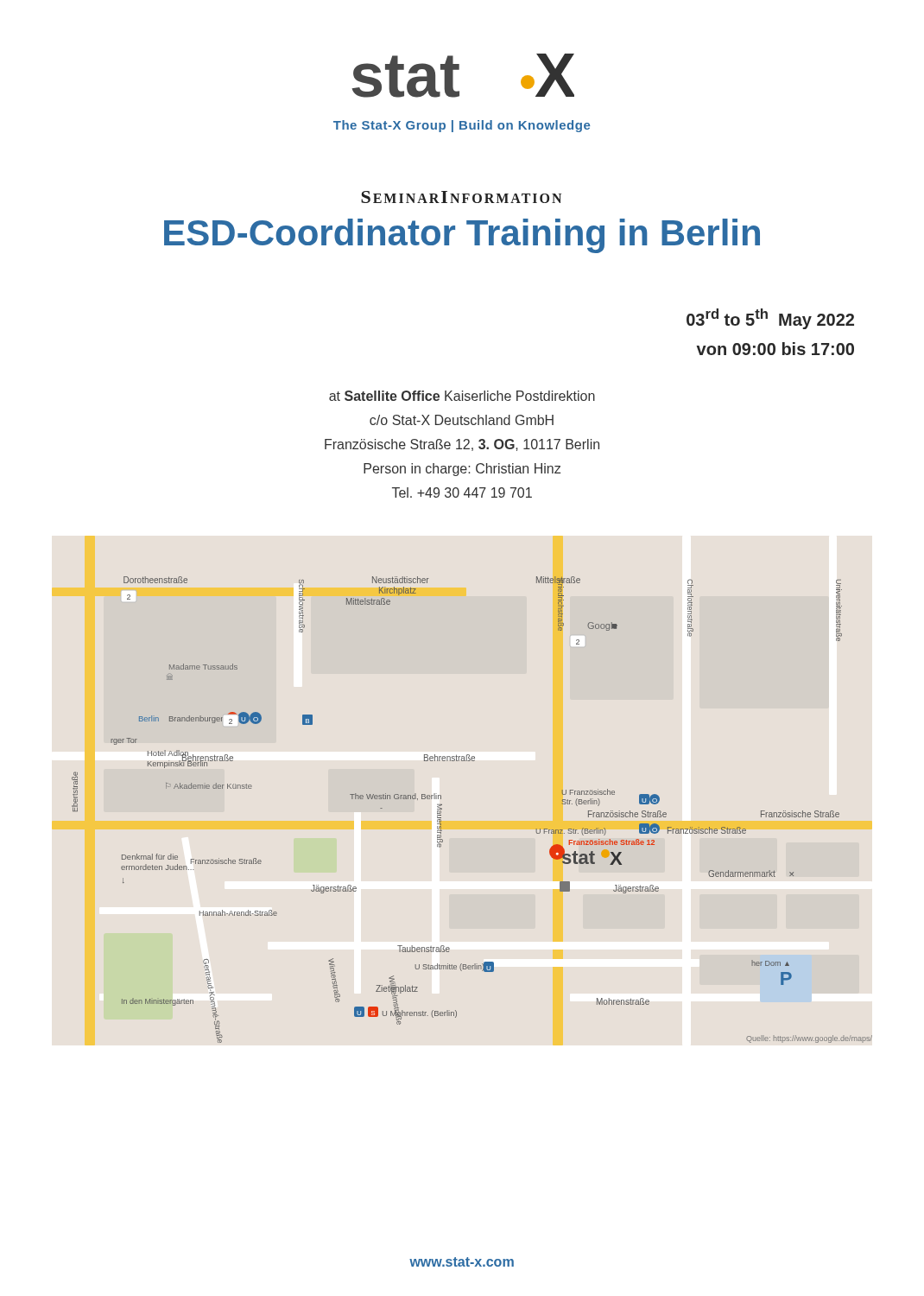This screenshot has width=924, height=1296.
Task: Click on the text starting "at Satellite Office Kaiserliche Postdirektion c/o Stat-X"
Action: click(462, 445)
